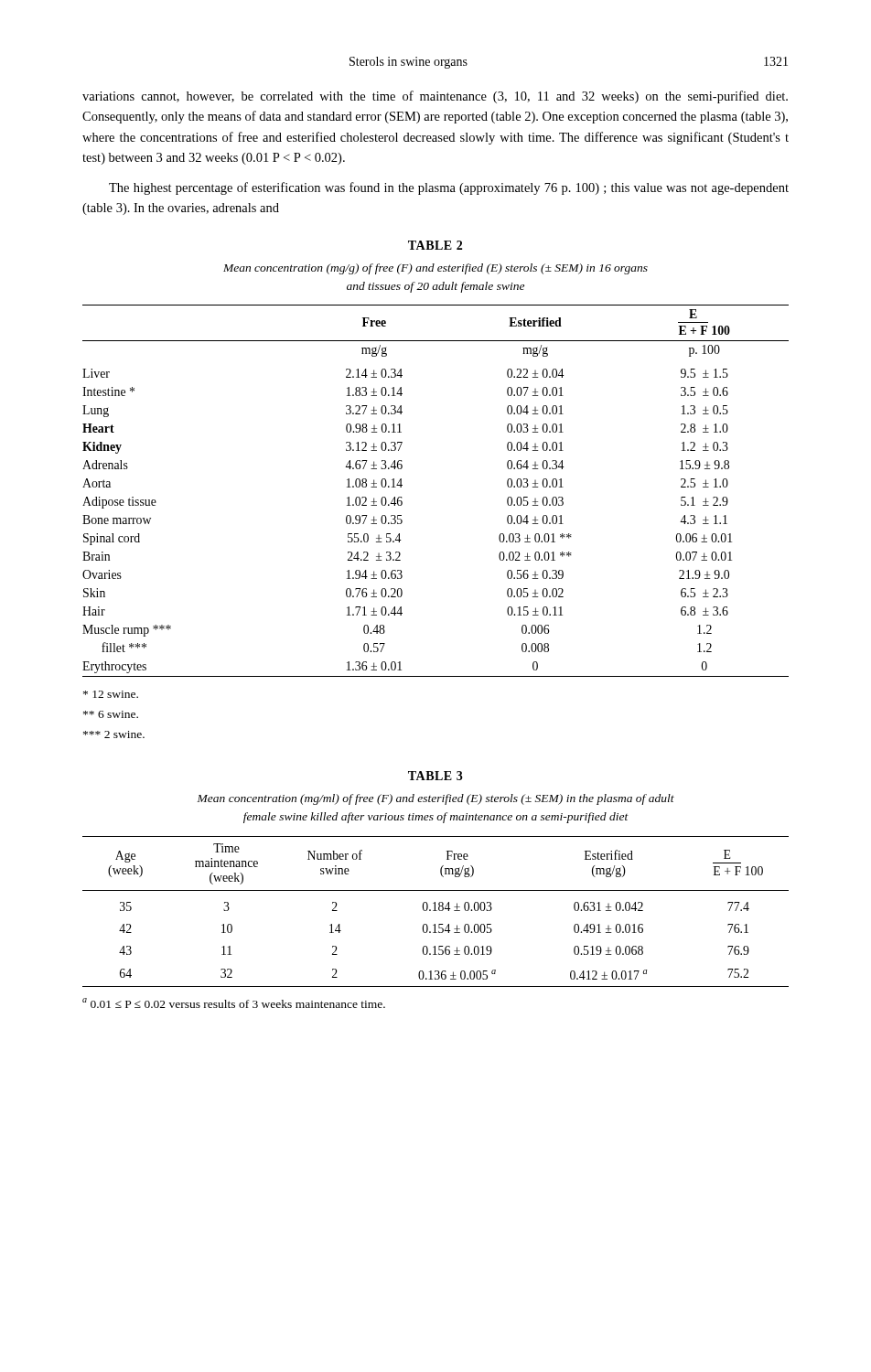Find the text block that says "The highest percentage"

(436, 198)
